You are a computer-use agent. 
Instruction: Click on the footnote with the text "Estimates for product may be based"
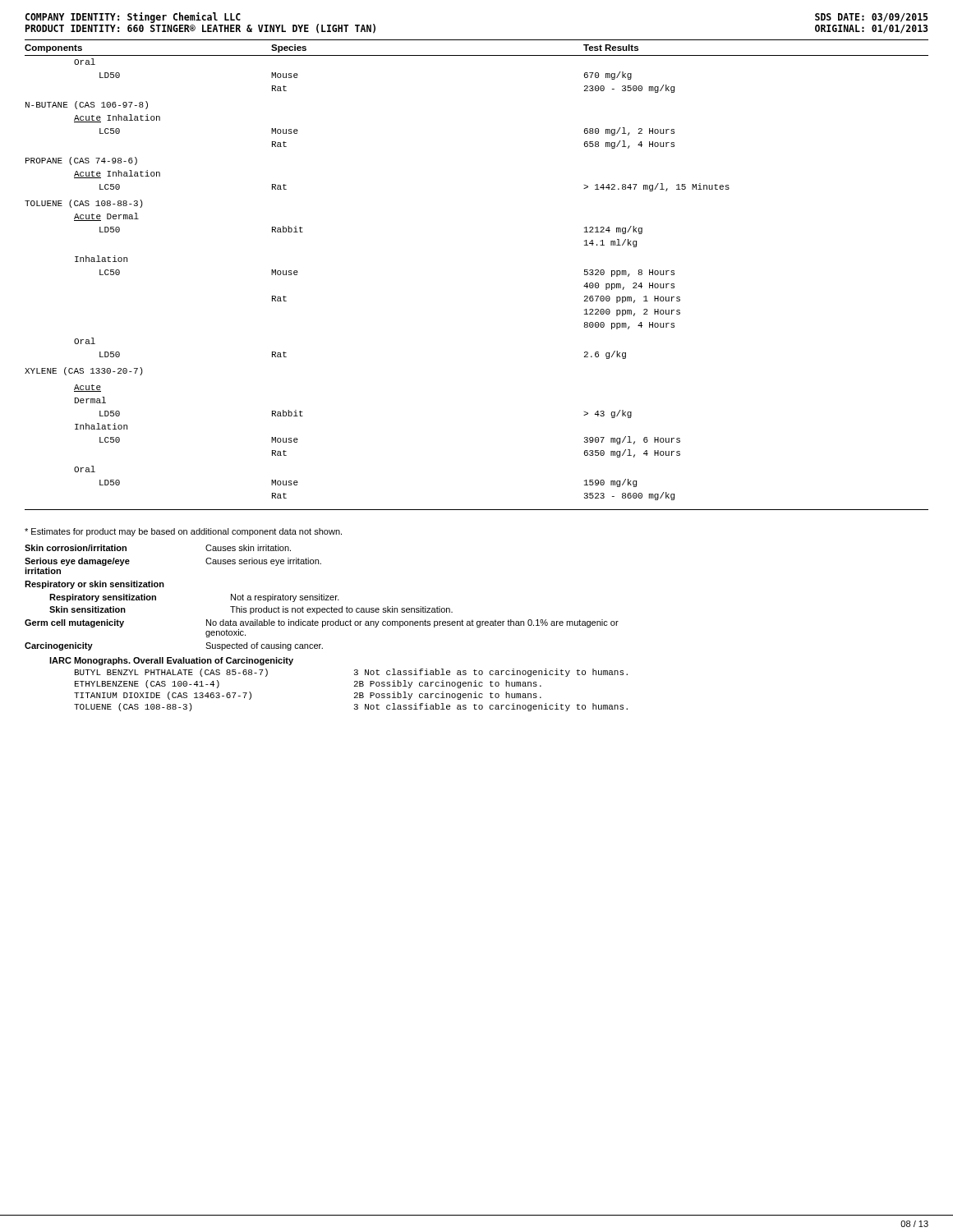[184, 531]
